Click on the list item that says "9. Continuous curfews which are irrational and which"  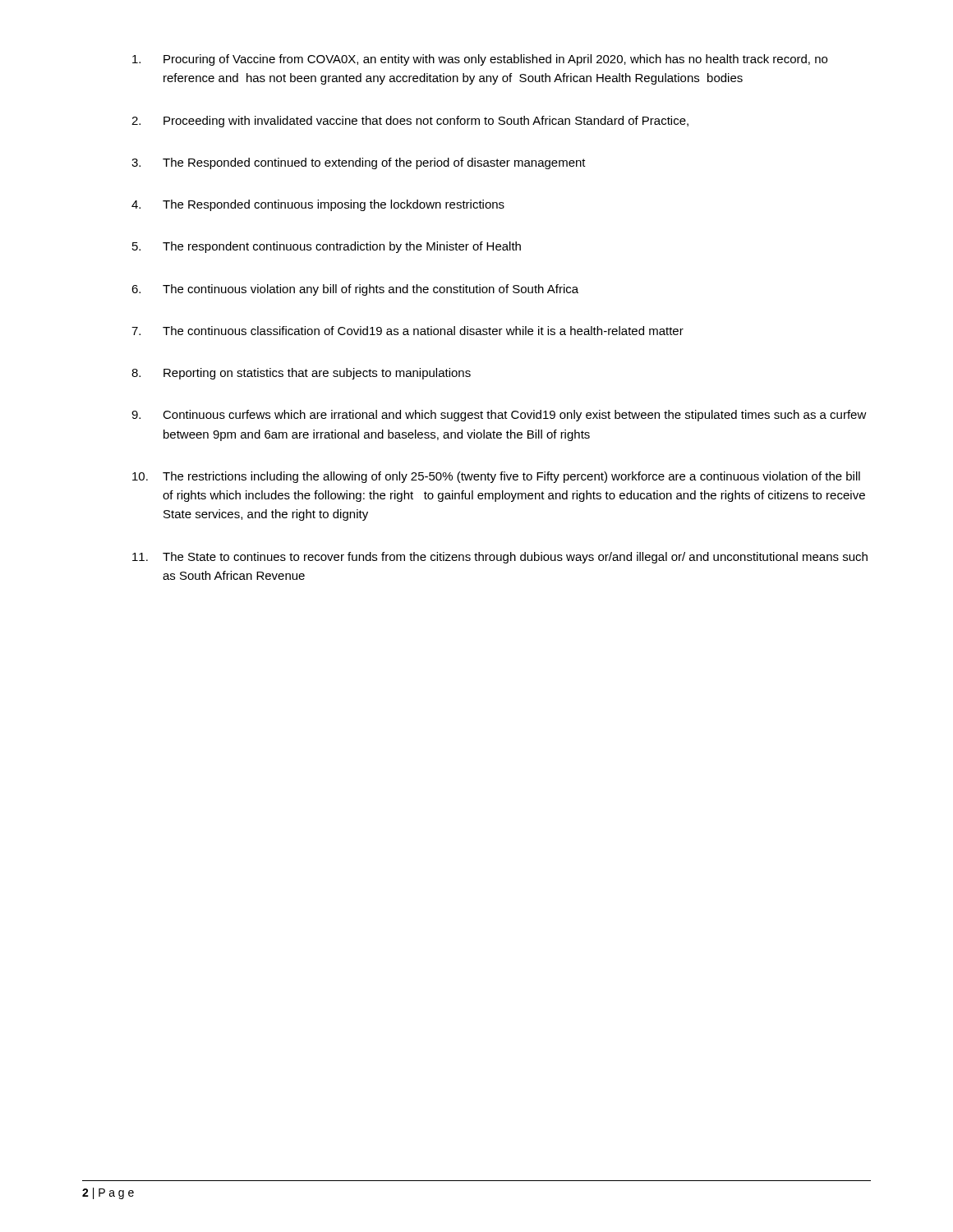[501, 424]
